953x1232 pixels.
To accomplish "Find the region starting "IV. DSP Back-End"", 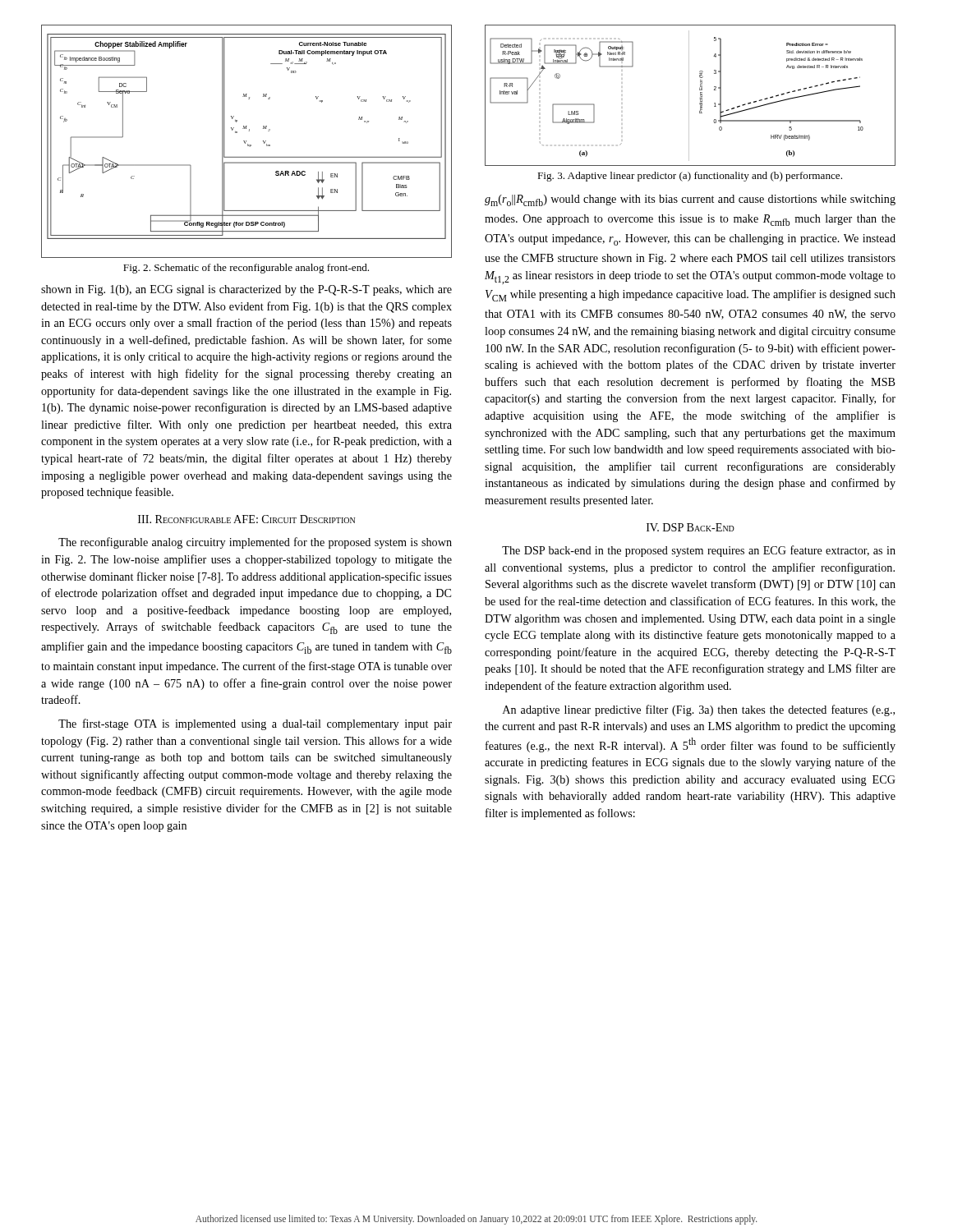I will pos(690,527).
